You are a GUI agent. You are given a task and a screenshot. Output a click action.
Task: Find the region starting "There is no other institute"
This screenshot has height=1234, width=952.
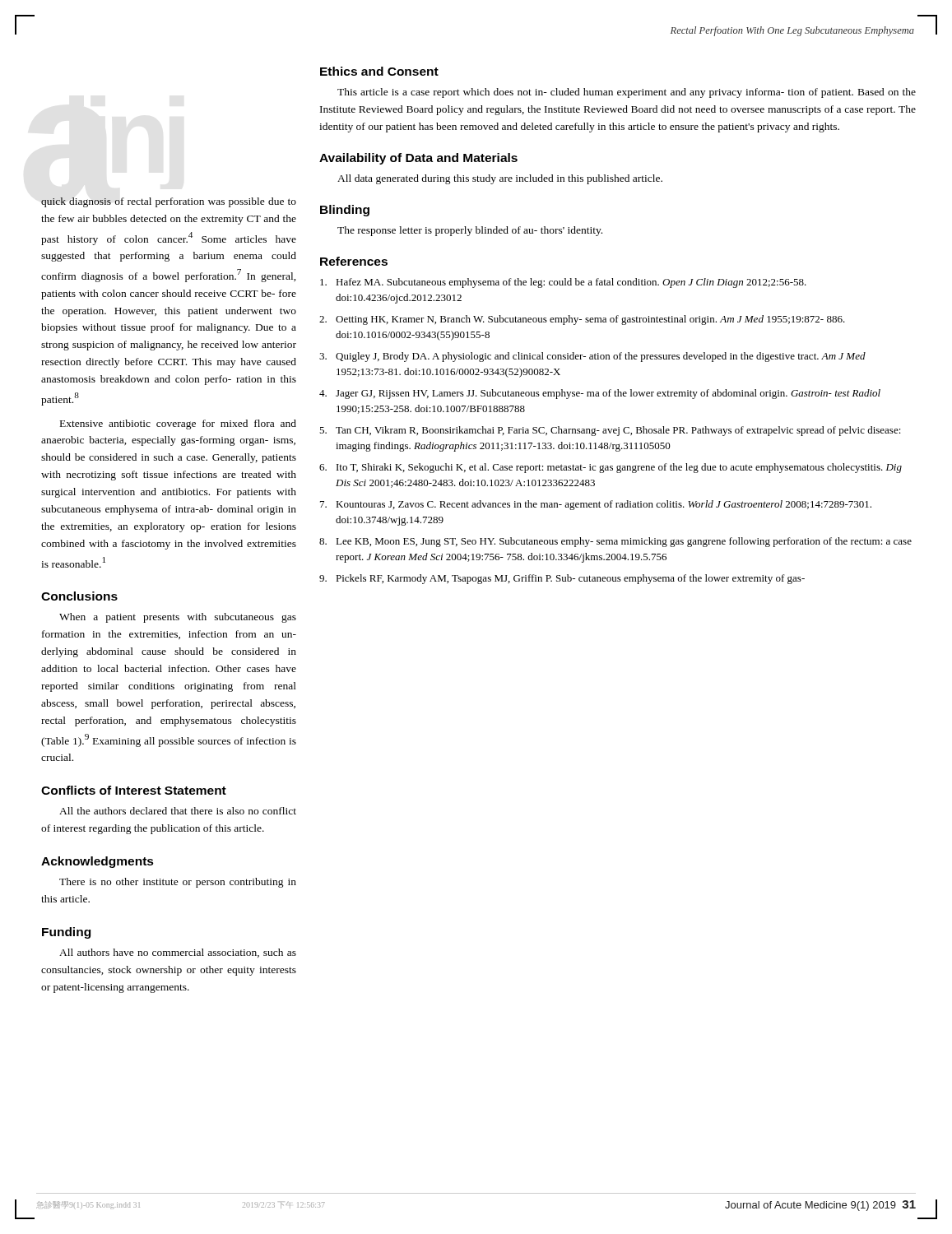pos(169,890)
